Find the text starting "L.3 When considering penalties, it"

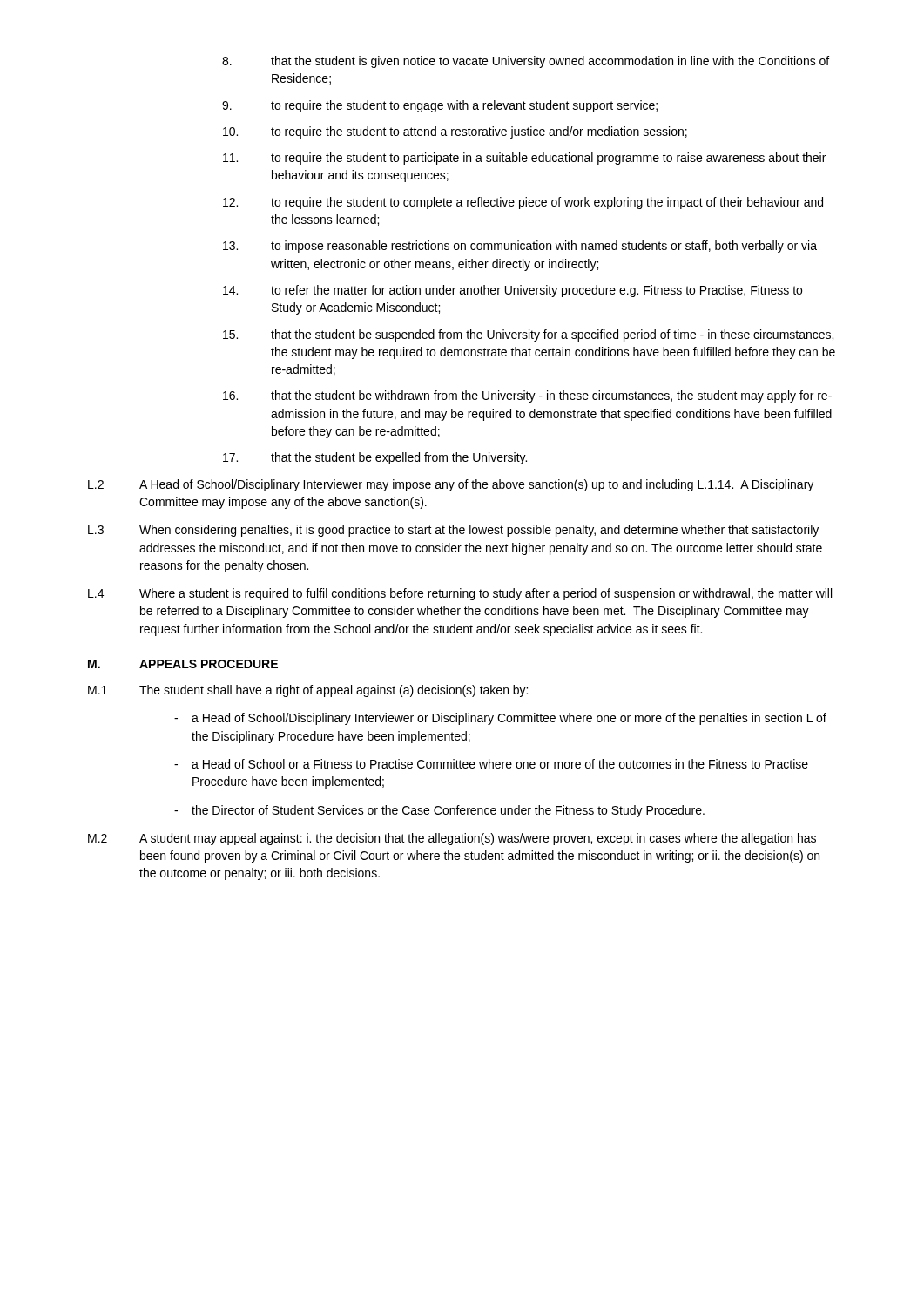point(462,548)
